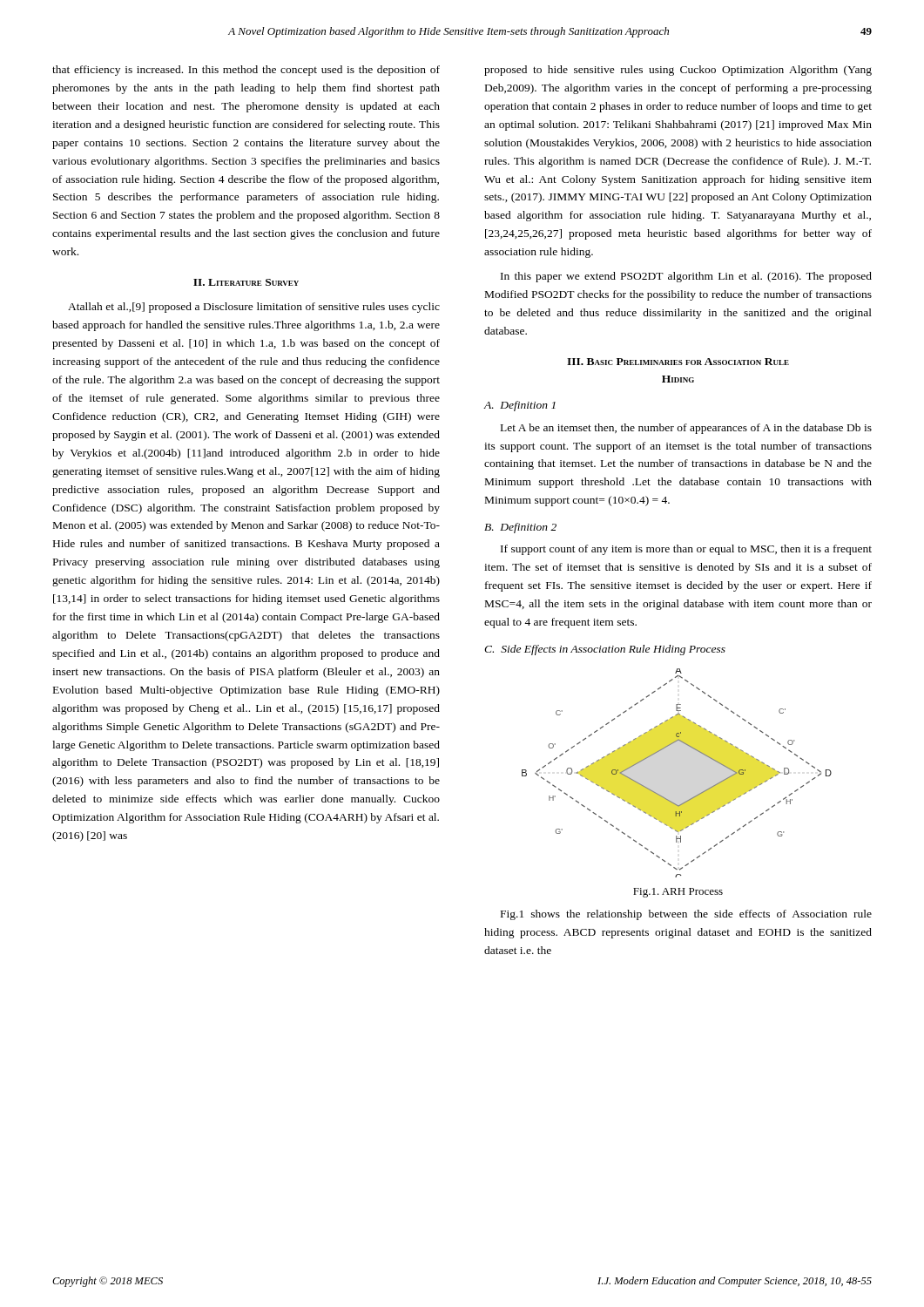The image size is (924, 1307).
Task: Locate the block of text that opens with "Let A be an itemset"
Action: tap(678, 464)
